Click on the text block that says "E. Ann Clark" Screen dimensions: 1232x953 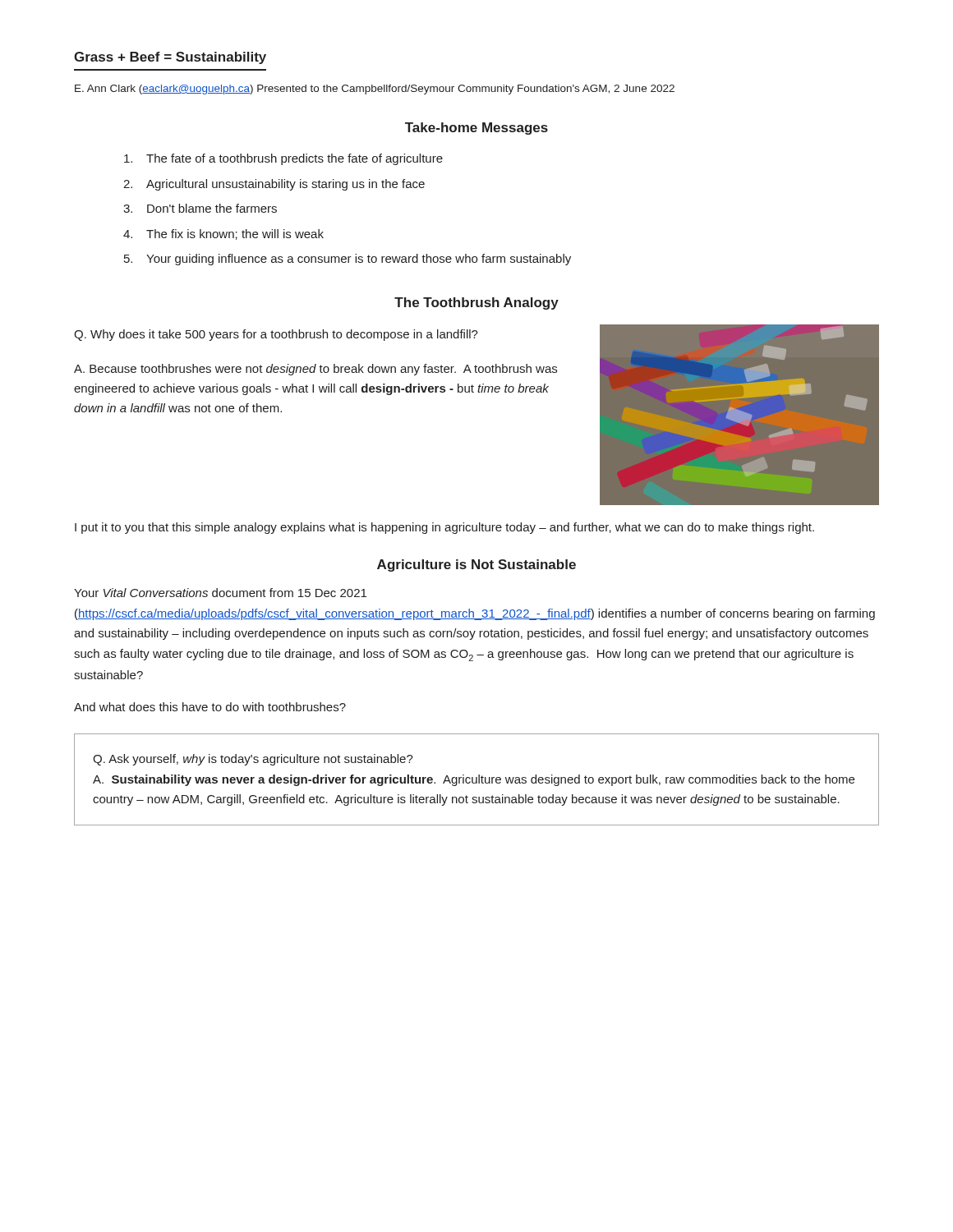coord(374,88)
